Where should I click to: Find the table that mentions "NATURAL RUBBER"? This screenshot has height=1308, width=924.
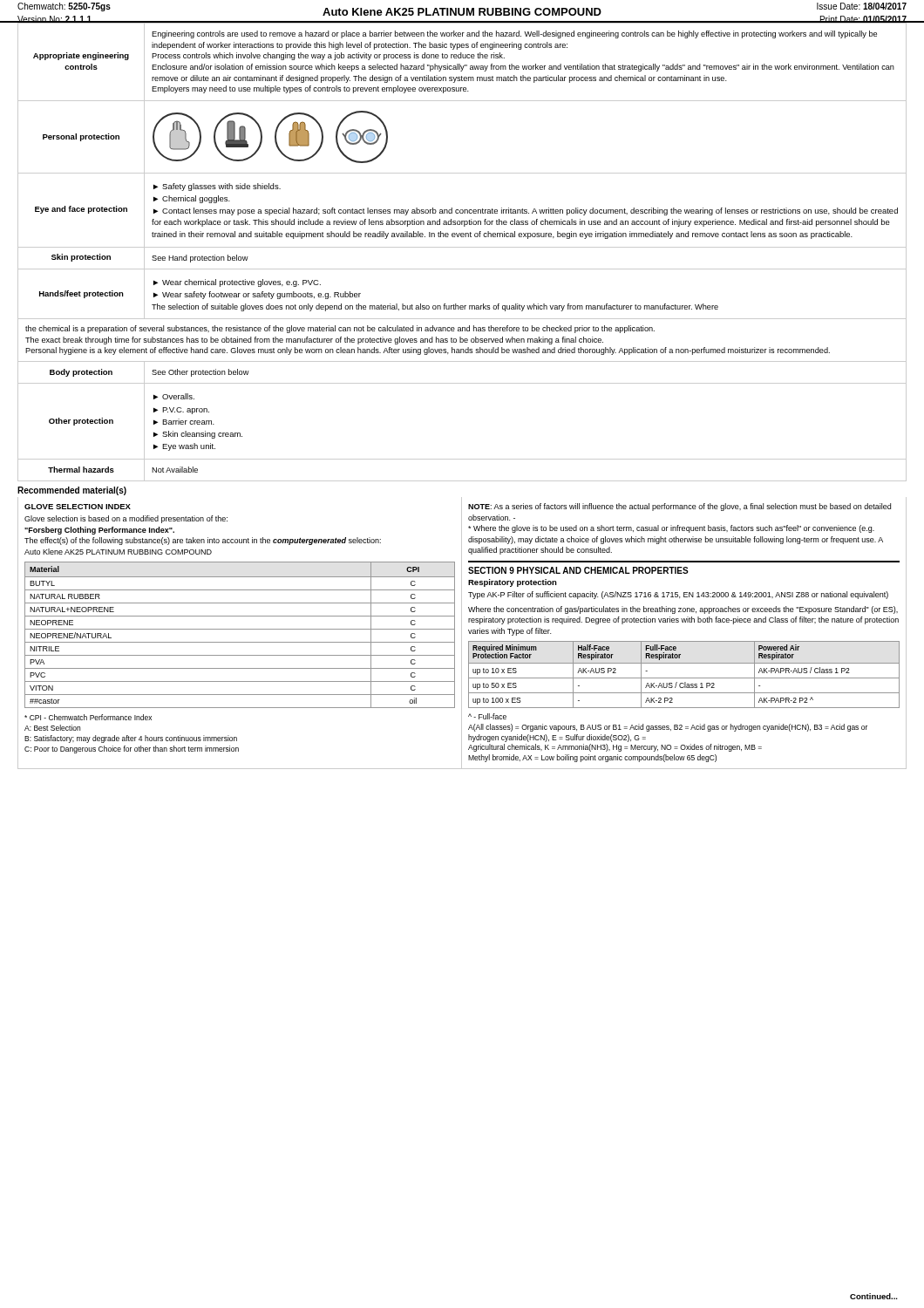(x=240, y=635)
